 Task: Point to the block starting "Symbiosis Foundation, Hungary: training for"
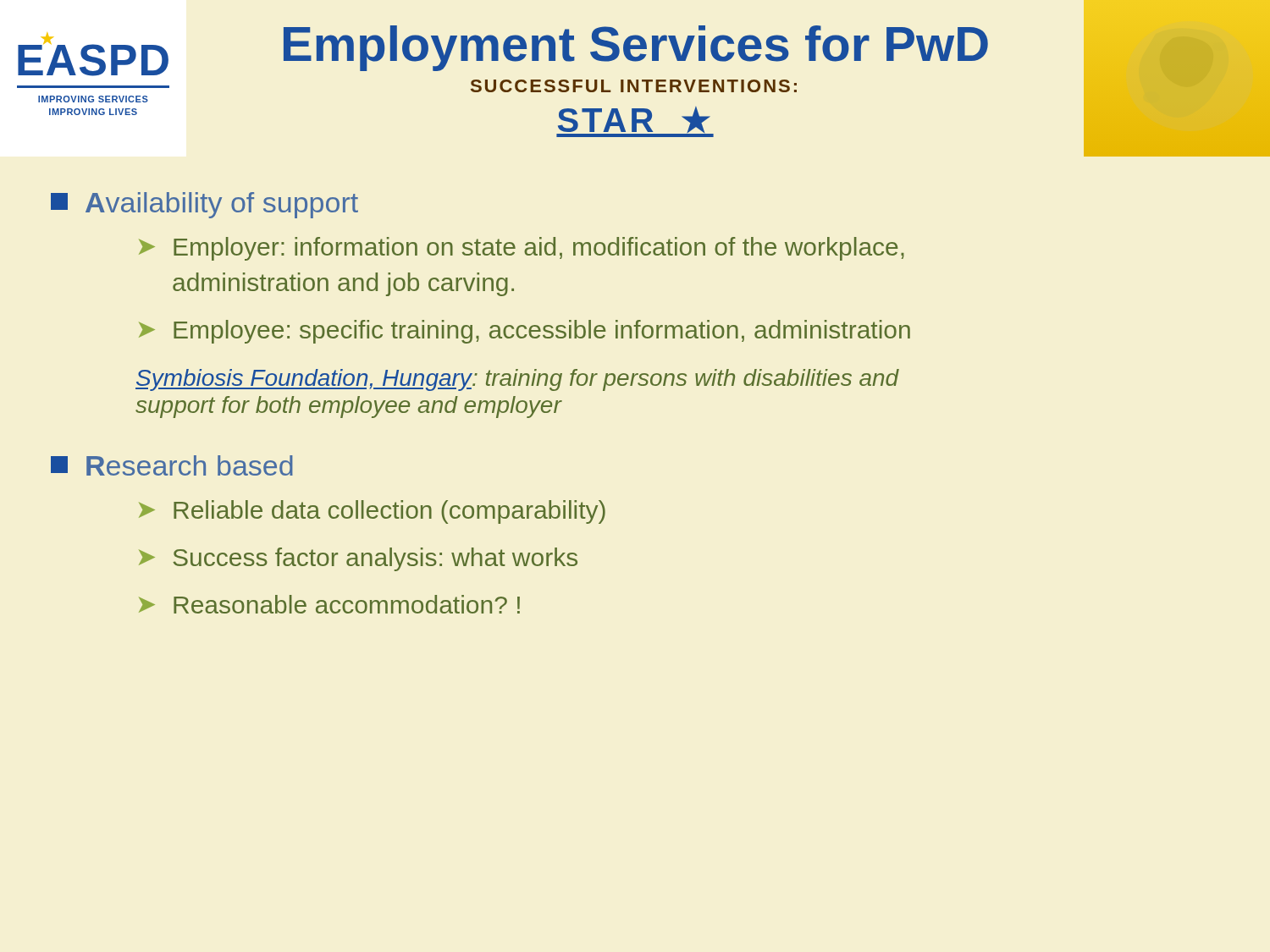(x=517, y=391)
